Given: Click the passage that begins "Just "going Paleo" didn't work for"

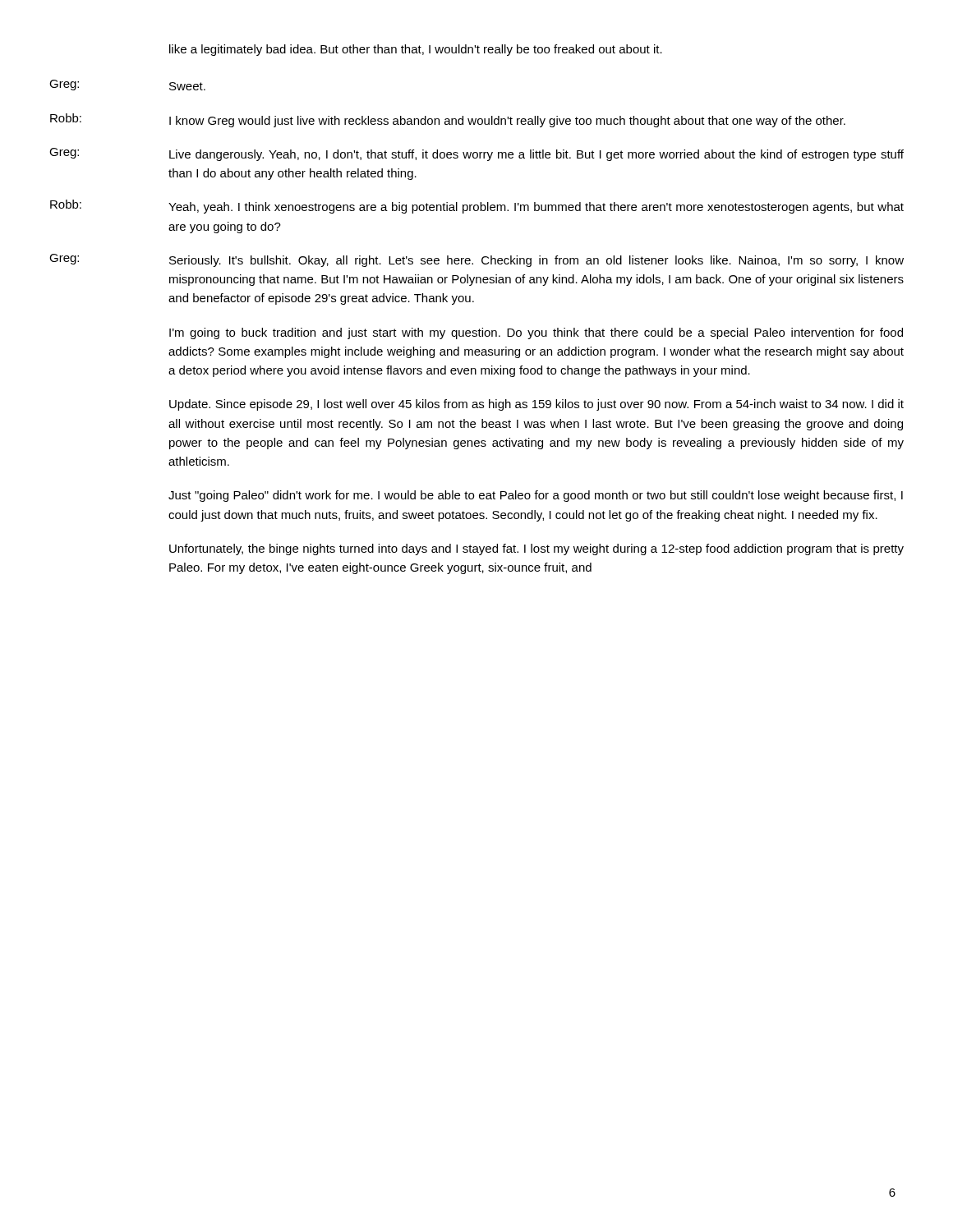Looking at the screenshot, I should click(536, 505).
